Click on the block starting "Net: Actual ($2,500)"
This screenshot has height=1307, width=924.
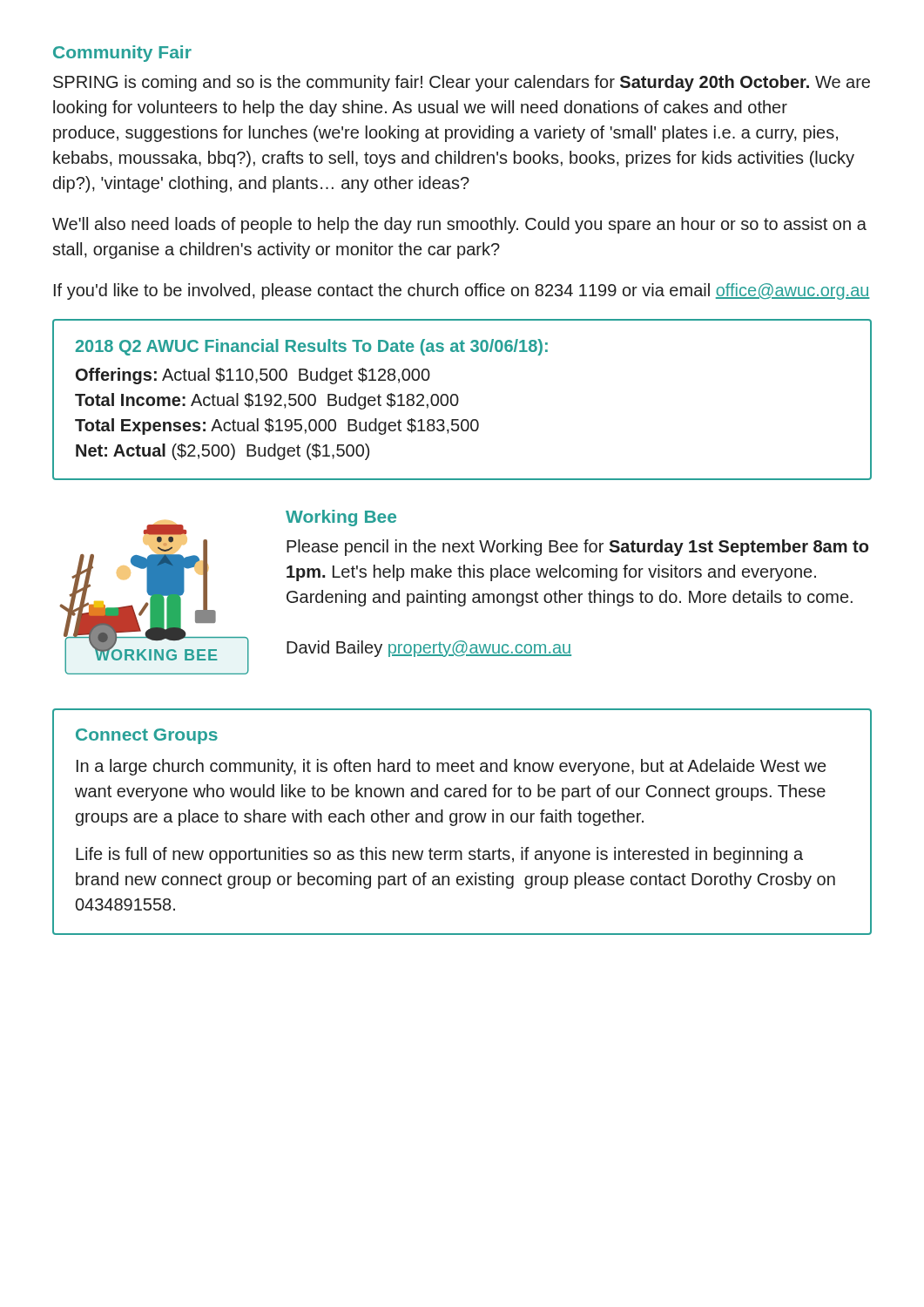coord(223,450)
